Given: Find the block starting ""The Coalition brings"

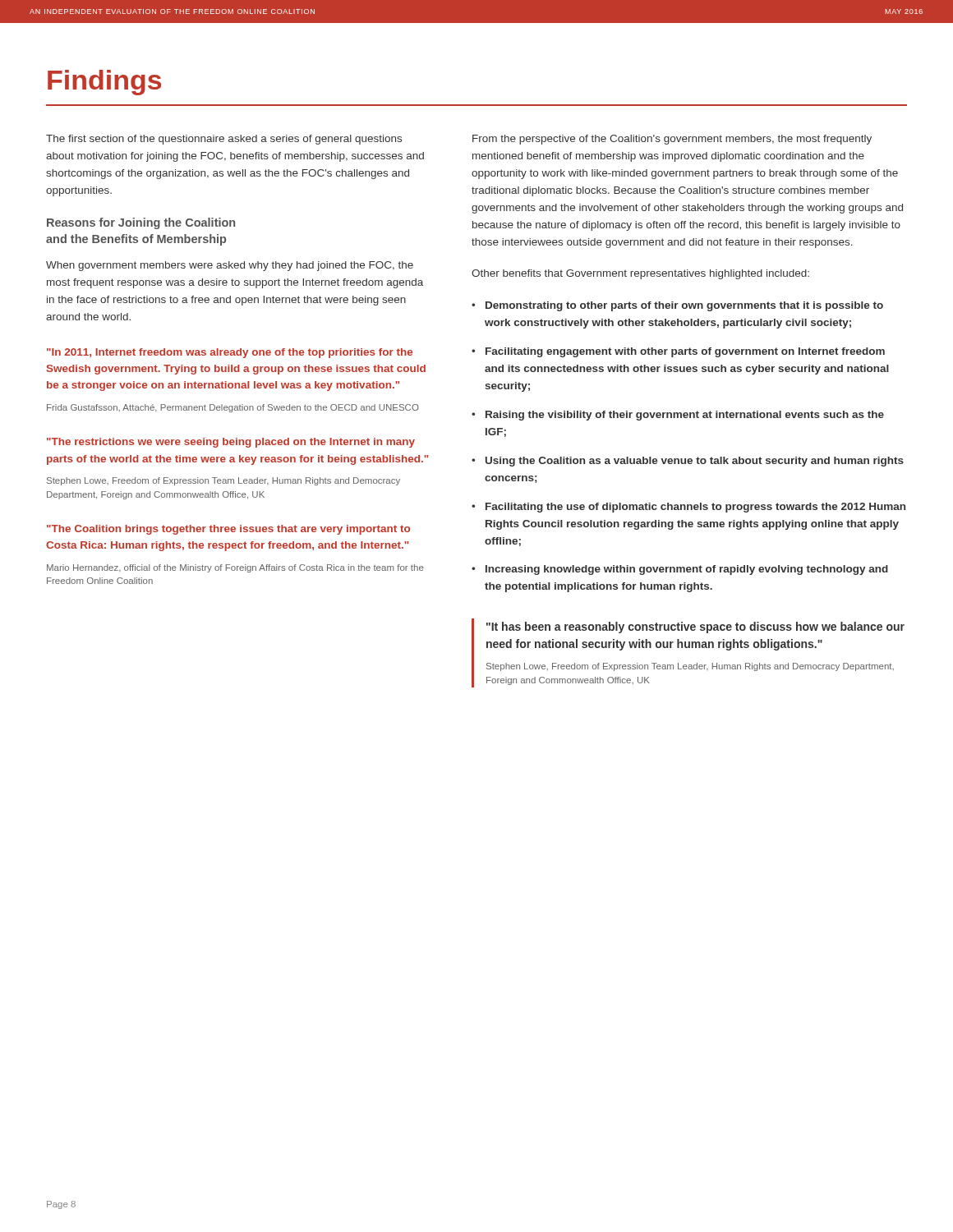Looking at the screenshot, I should pos(228,537).
